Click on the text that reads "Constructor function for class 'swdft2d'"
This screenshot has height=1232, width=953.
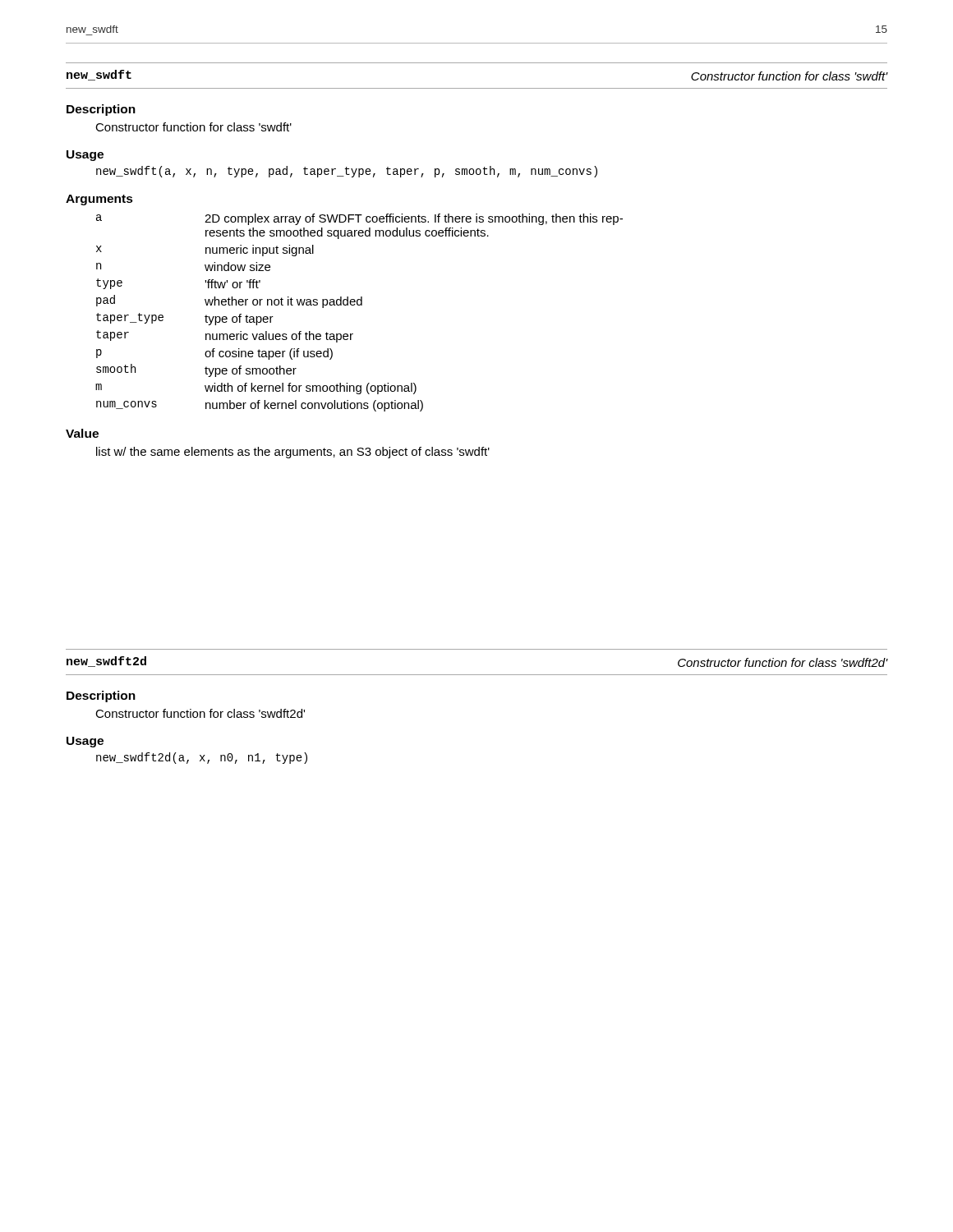[x=200, y=713]
